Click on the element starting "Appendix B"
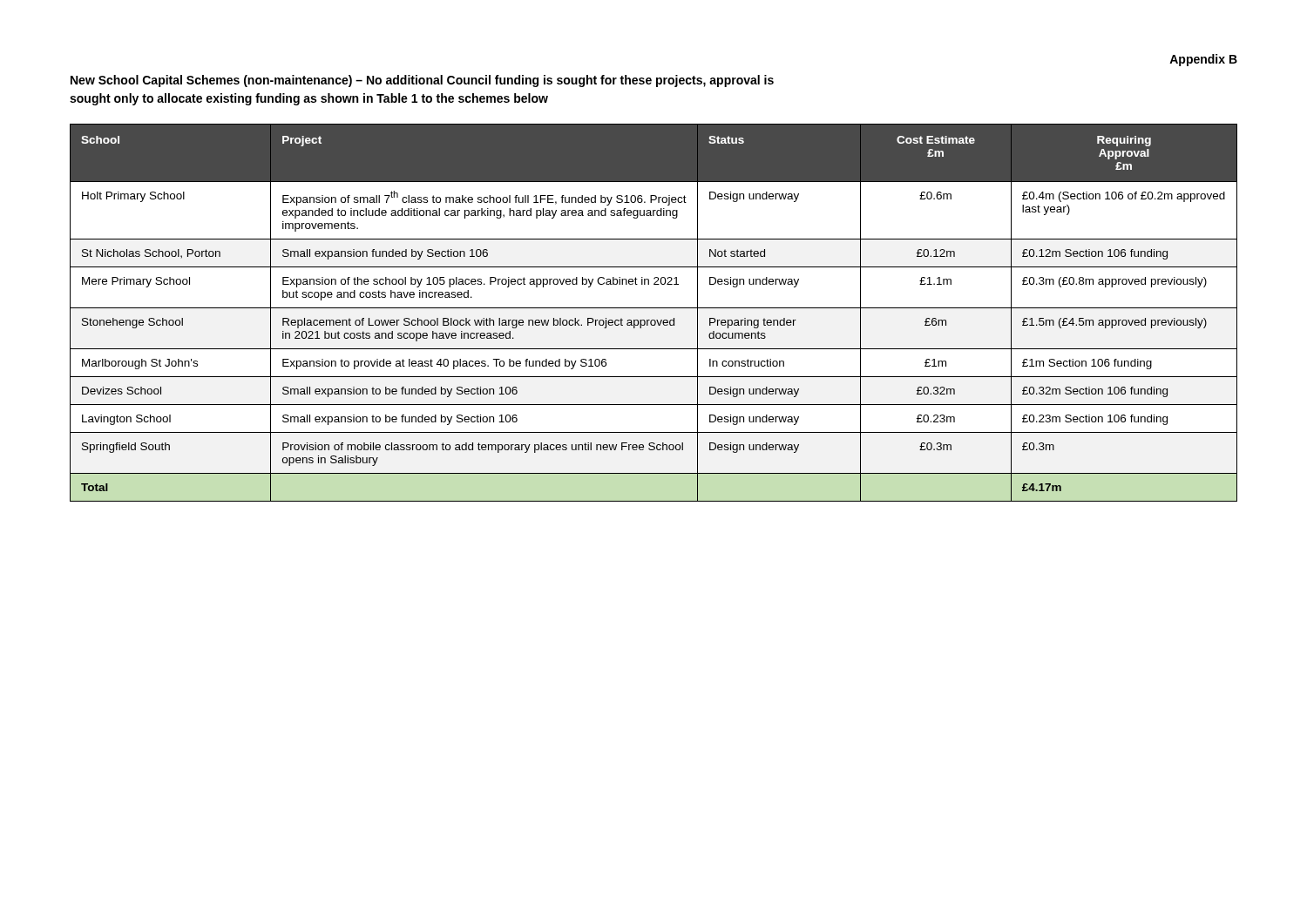Screen dimensions: 924x1307 pos(1203,59)
